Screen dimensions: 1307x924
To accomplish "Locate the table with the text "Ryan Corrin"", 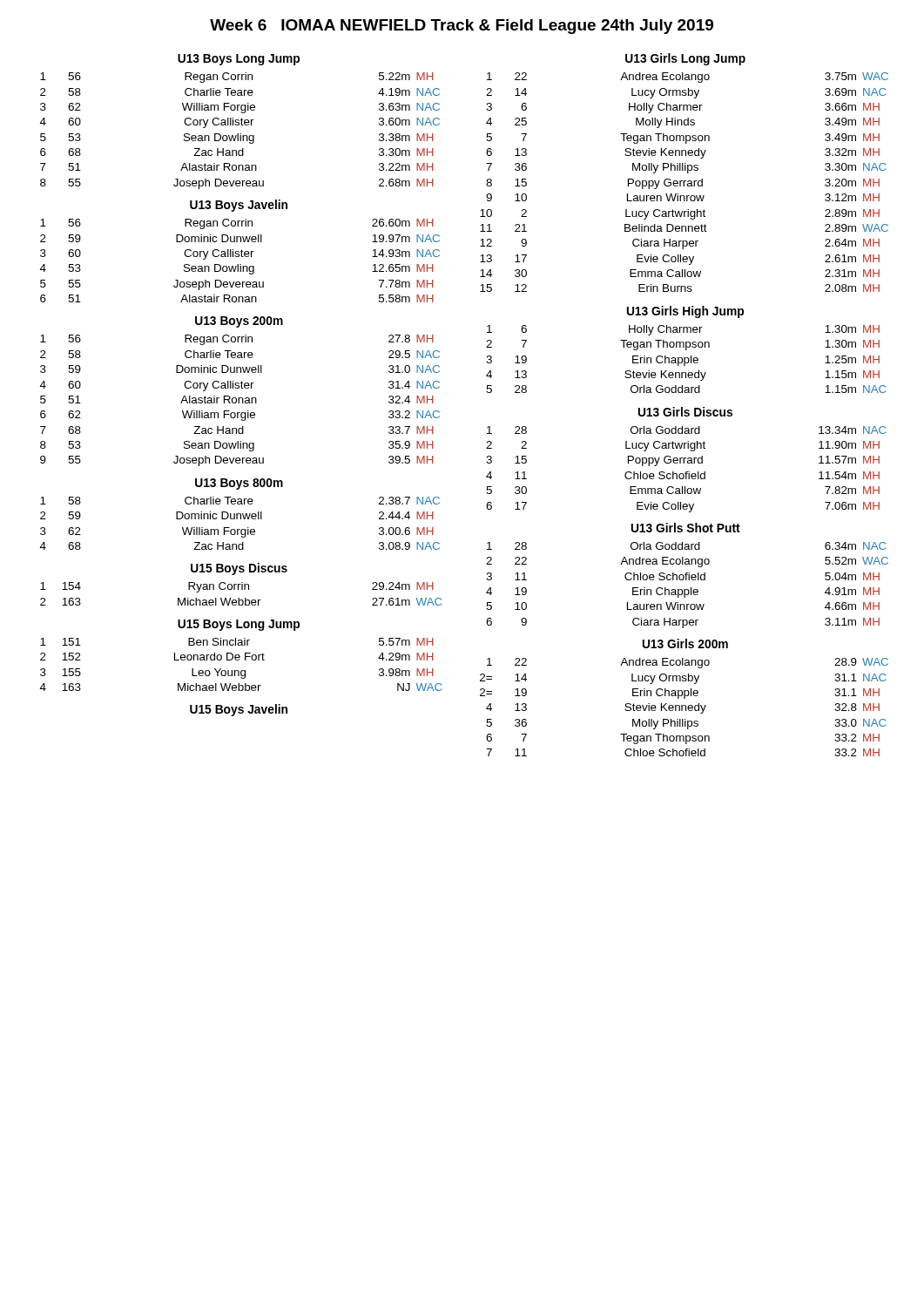I will (239, 594).
